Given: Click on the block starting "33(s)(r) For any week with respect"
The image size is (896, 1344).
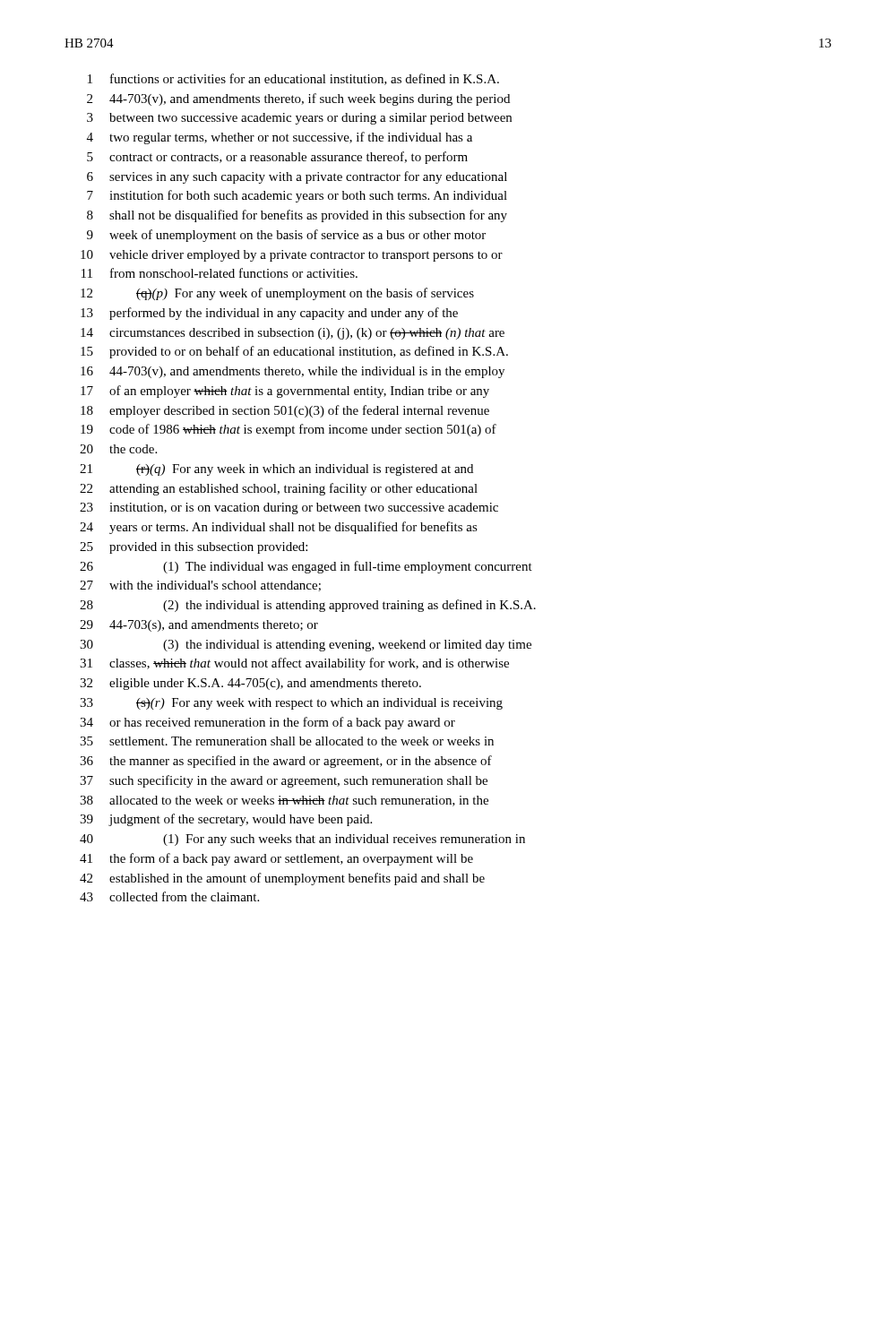Looking at the screenshot, I should [x=448, y=761].
